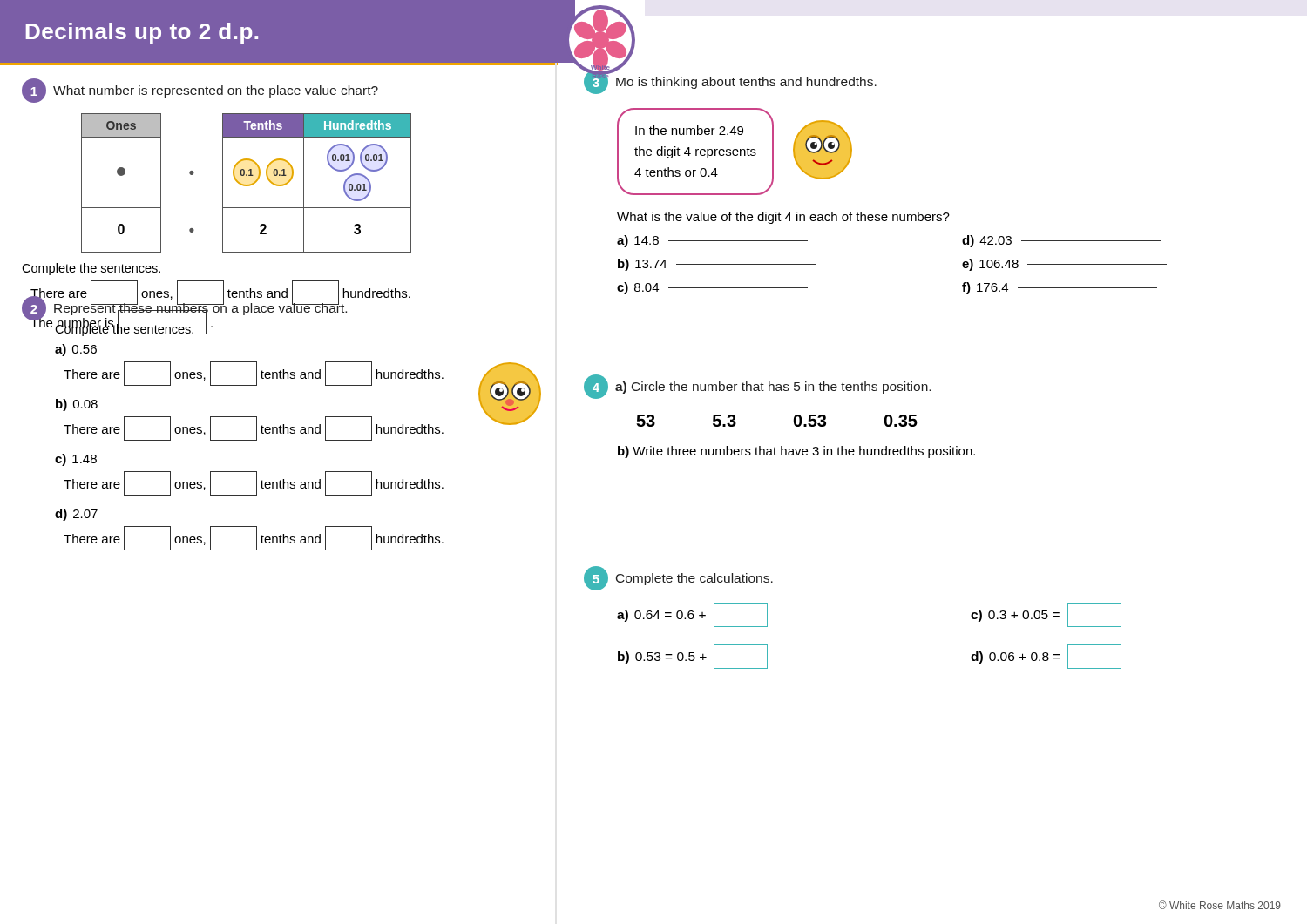Select the text block that reads "1 What number is represented"
The width and height of the screenshot is (1307, 924).
point(200,91)
